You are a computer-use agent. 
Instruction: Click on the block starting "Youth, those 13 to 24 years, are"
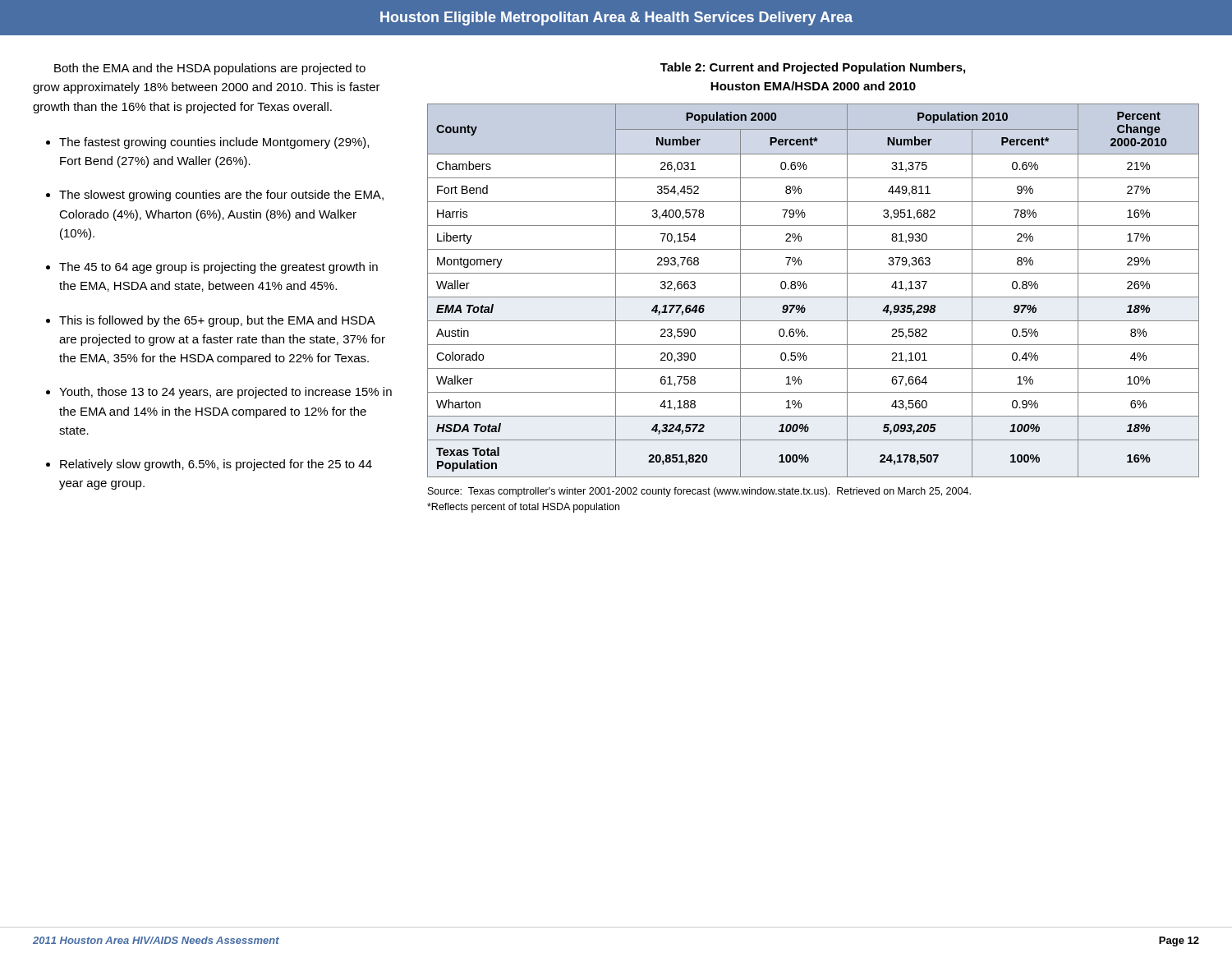(226, 411)
